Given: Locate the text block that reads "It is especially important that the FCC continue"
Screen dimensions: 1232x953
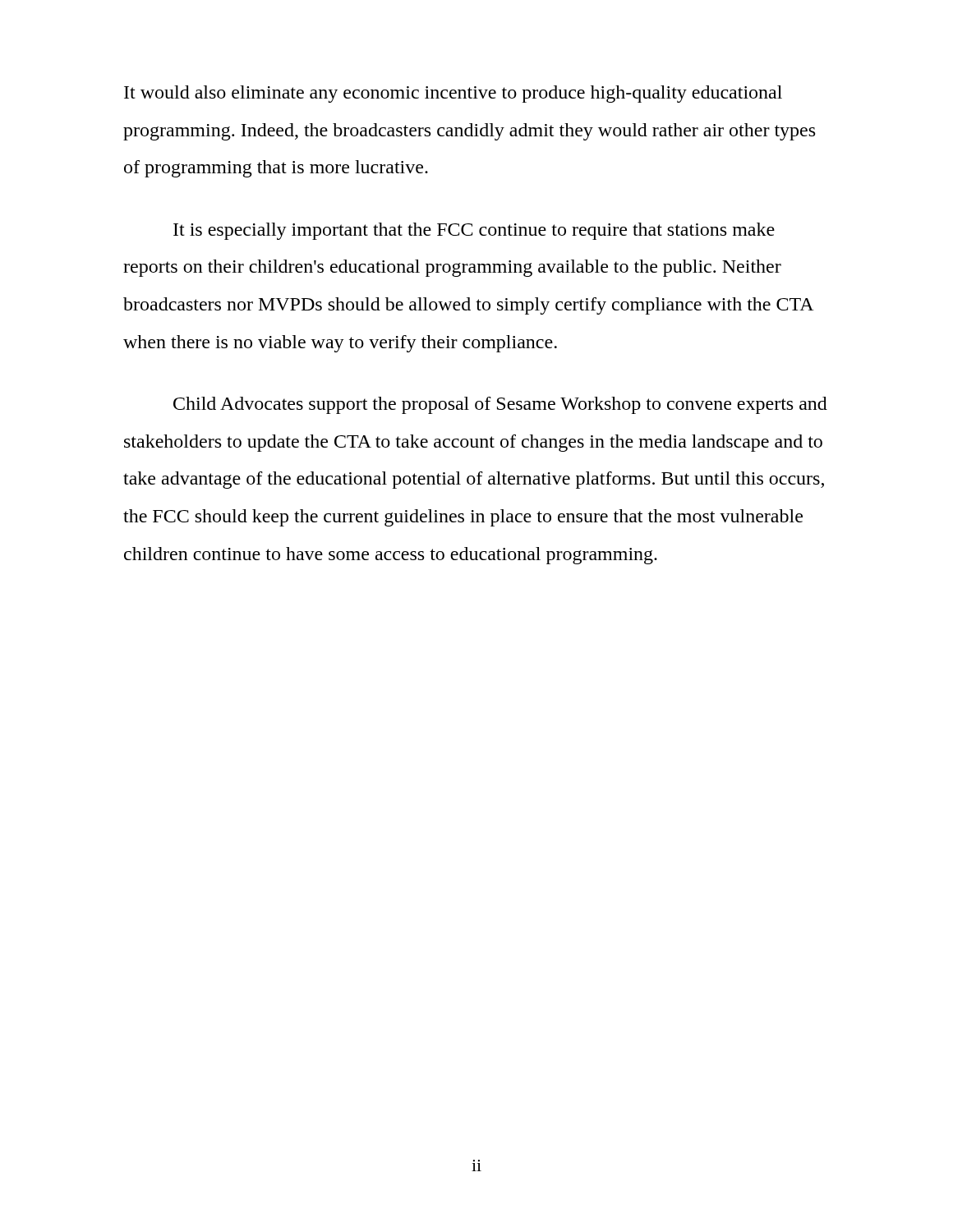Looking at the screenshot, I should point(474,231).
